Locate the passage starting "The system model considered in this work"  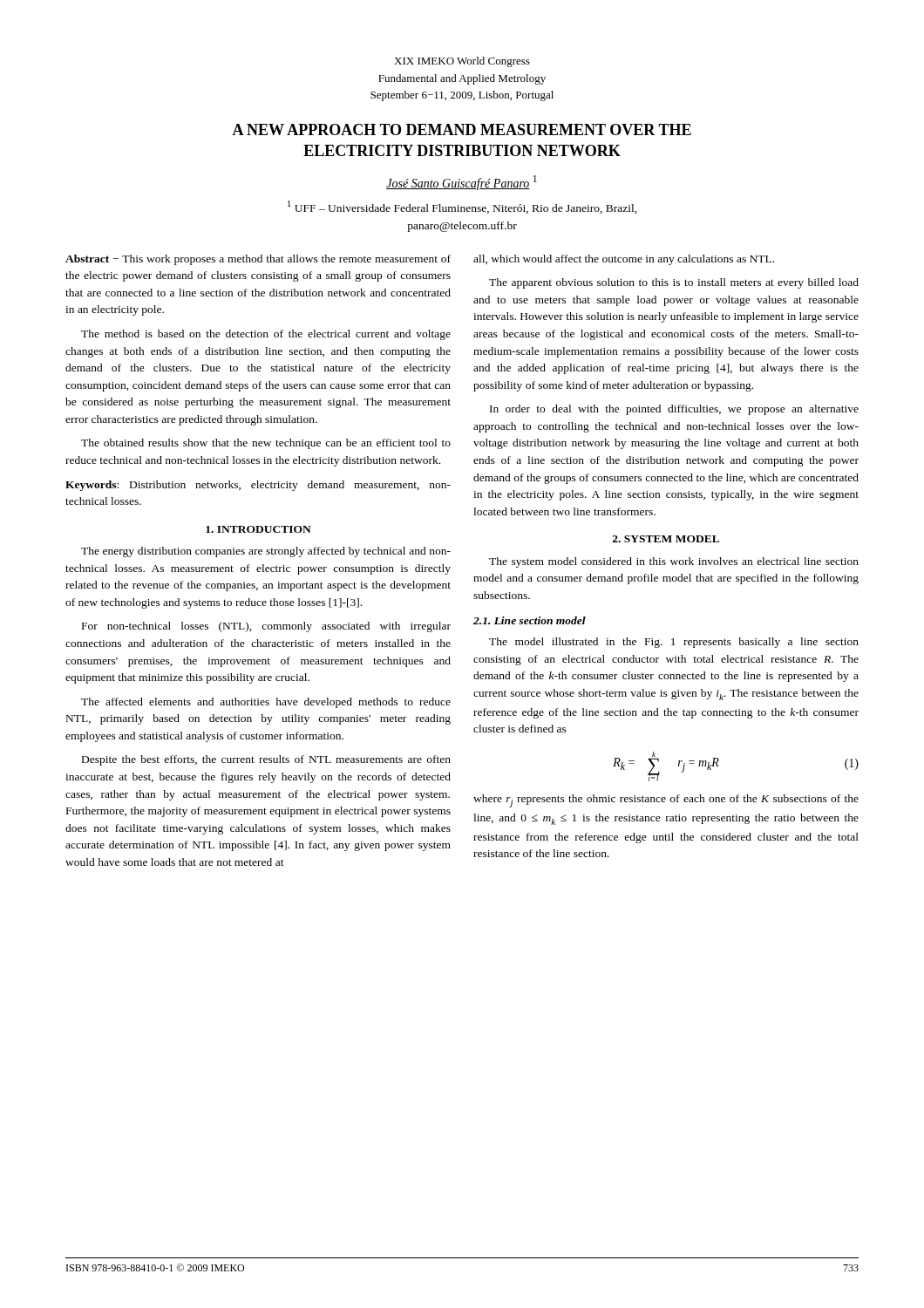666,578
